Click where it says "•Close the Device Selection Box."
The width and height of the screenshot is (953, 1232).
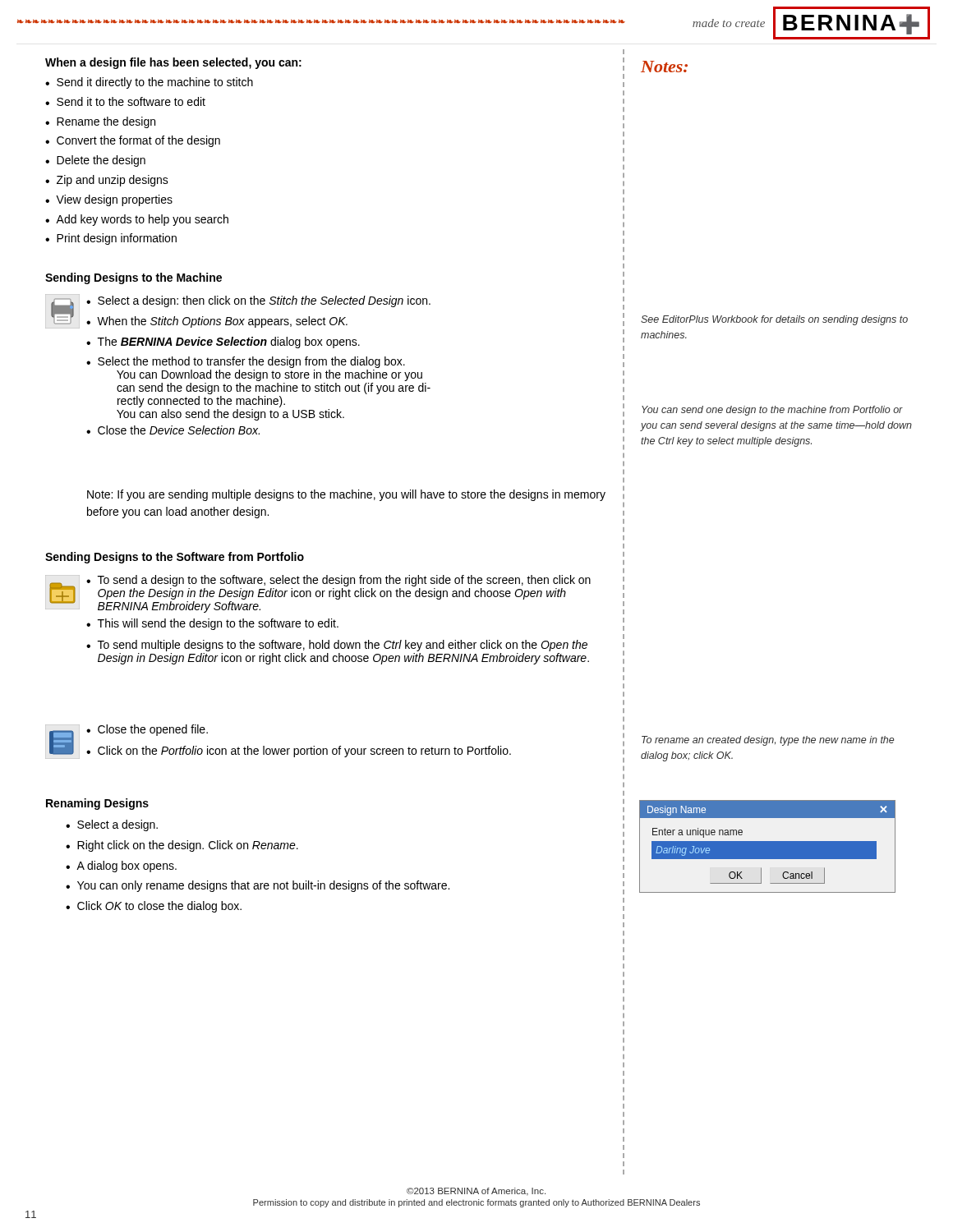click(174, 433)
